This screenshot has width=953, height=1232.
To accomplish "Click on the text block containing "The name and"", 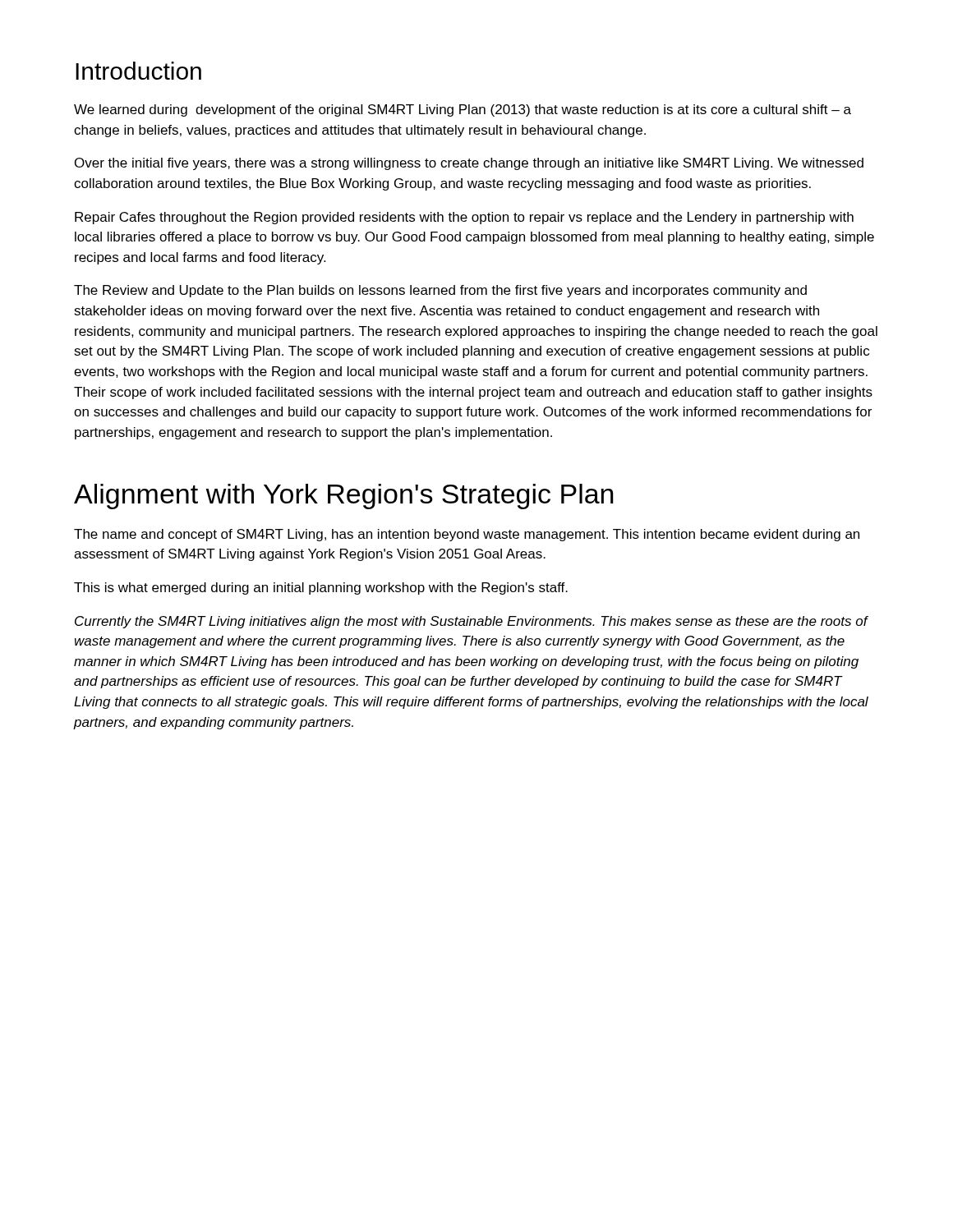I will [x=476, y=545].
